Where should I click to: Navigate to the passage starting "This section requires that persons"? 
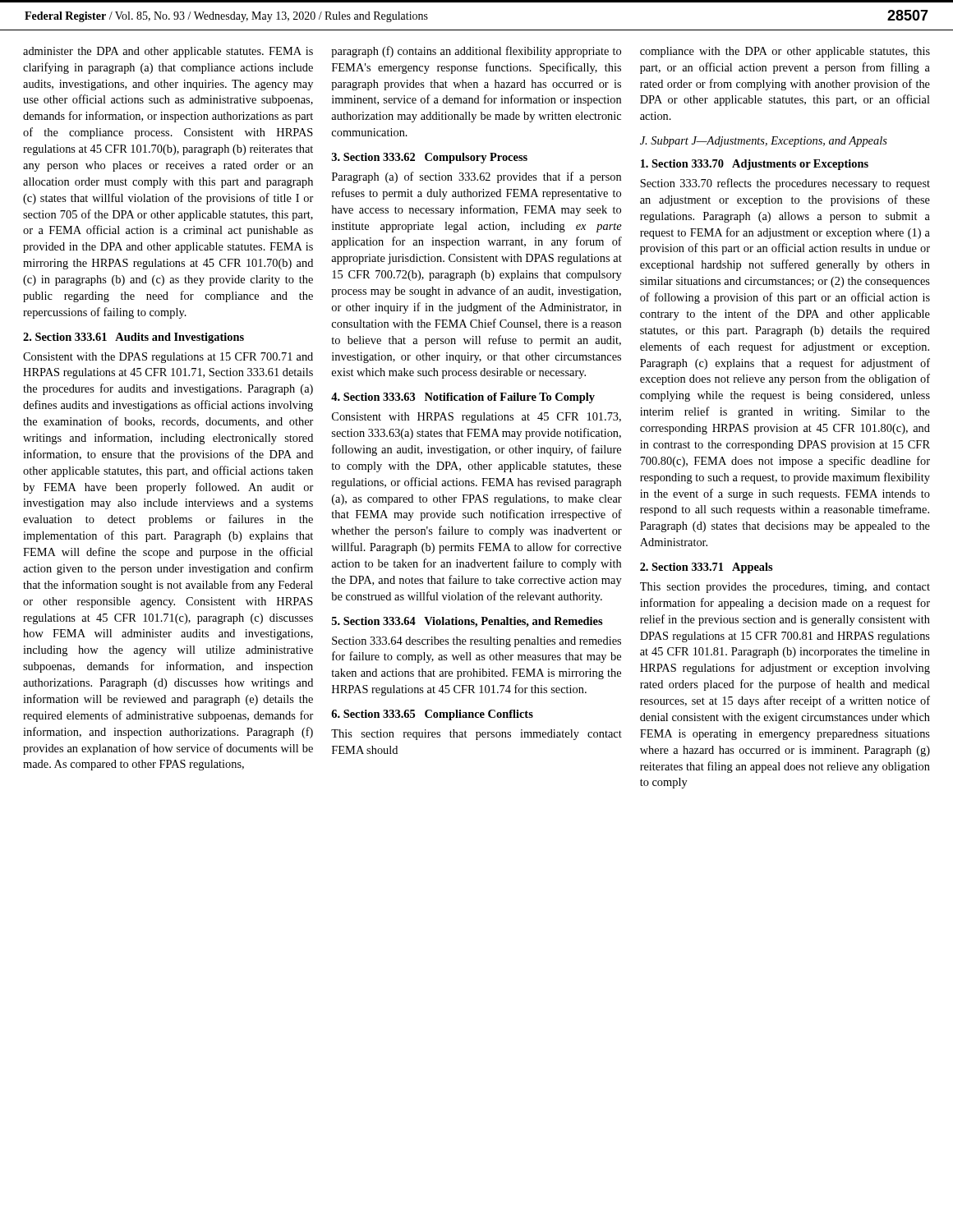click(x=476, y=742)
